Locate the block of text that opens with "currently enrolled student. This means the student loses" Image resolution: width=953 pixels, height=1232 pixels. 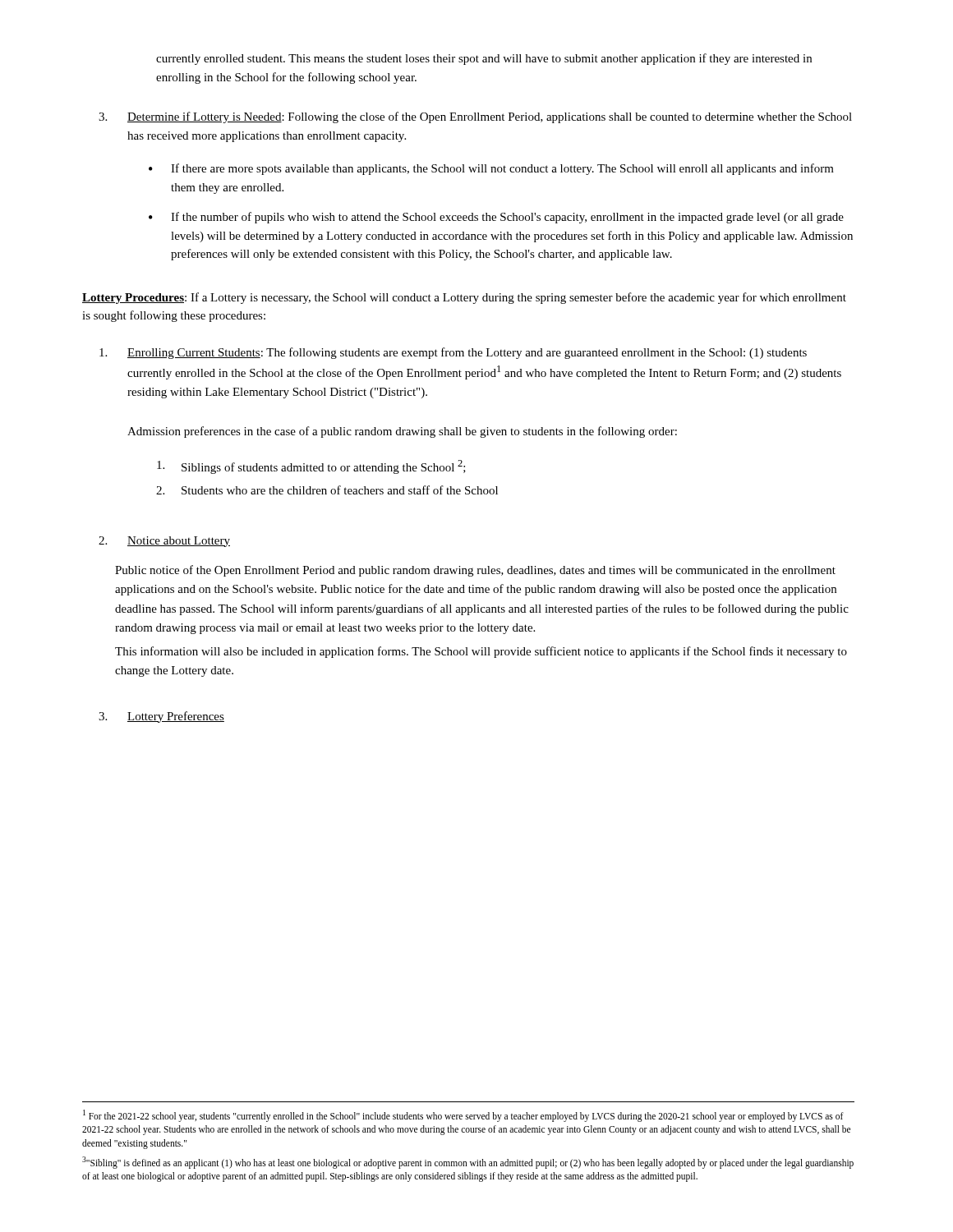point(505,68)
